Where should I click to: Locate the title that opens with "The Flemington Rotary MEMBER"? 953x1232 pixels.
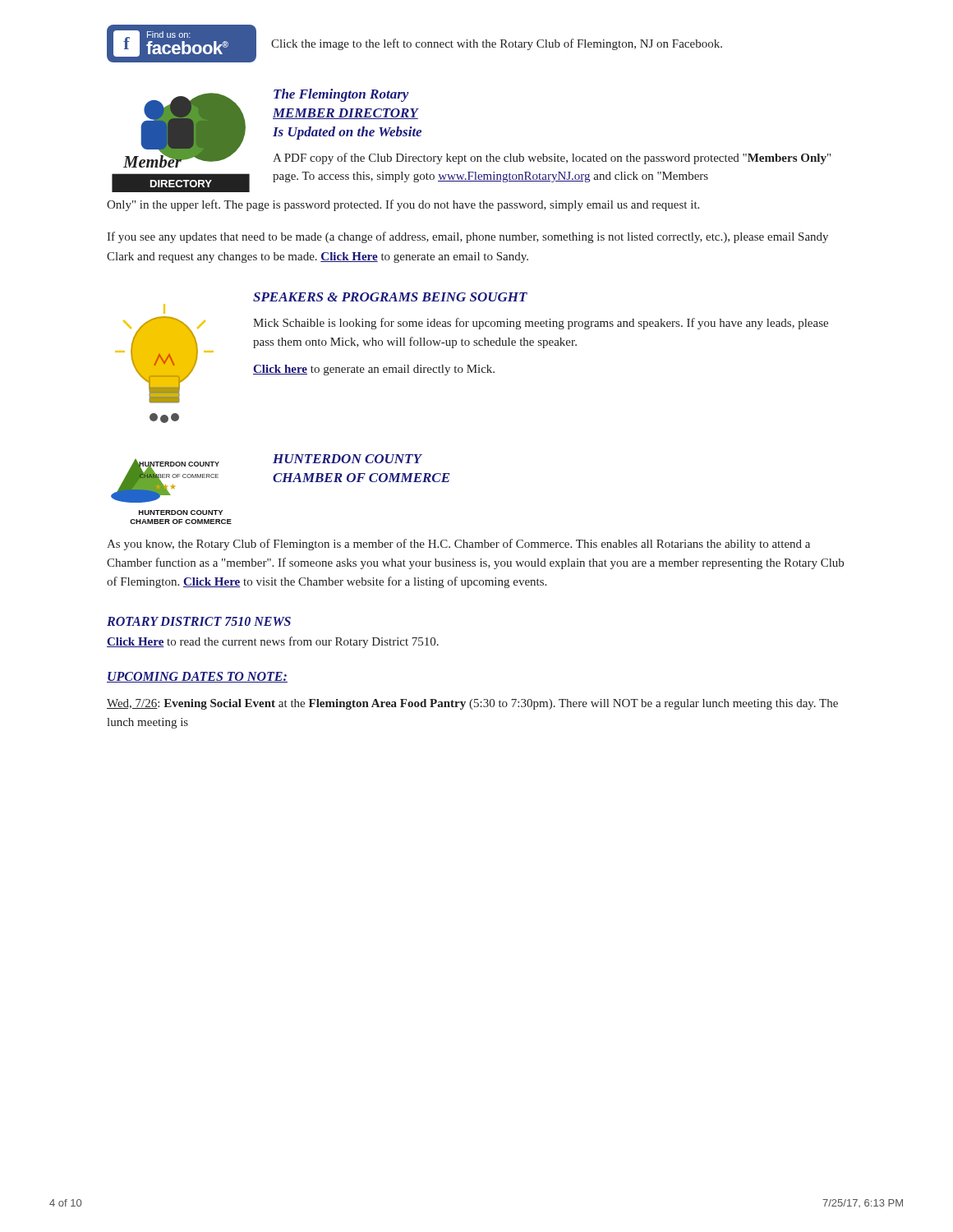point(347,113)
